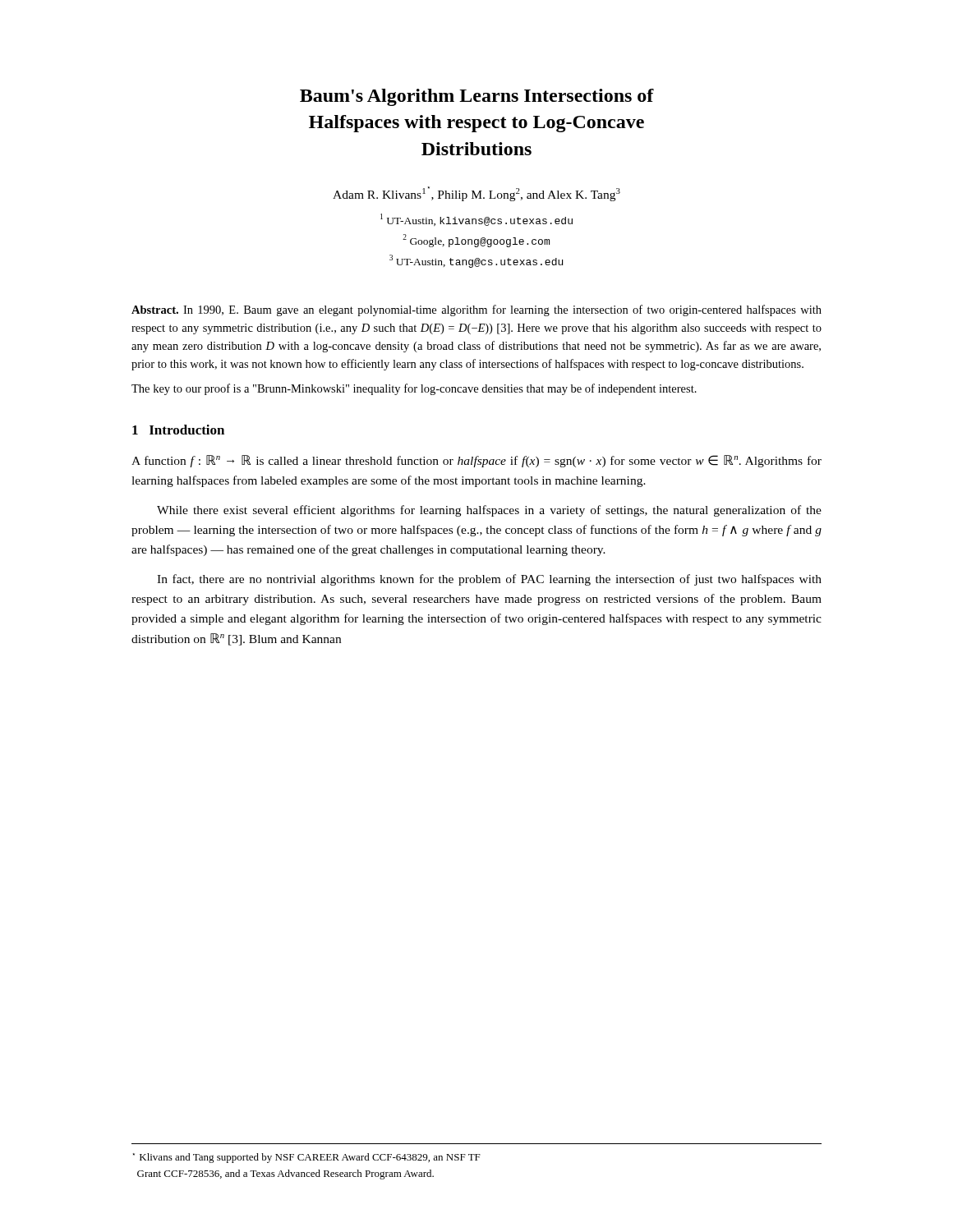The image size is (953, 1232).
Task: Click on the text starting "Adam R. Klivans1⋆, Philip M. Long2,"
Action: pos(476,192)
